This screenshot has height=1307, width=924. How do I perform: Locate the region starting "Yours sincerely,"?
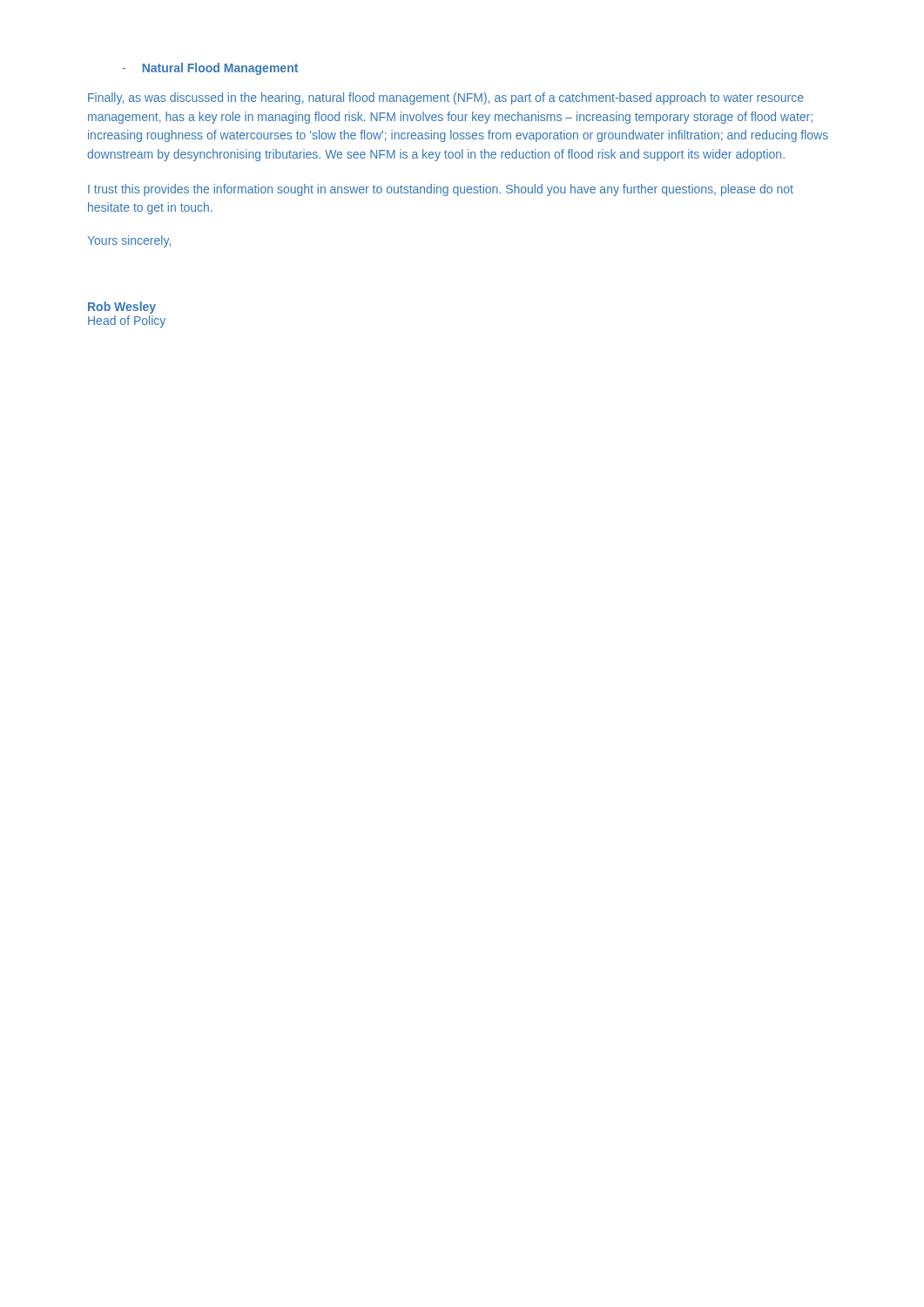[129, 241]
